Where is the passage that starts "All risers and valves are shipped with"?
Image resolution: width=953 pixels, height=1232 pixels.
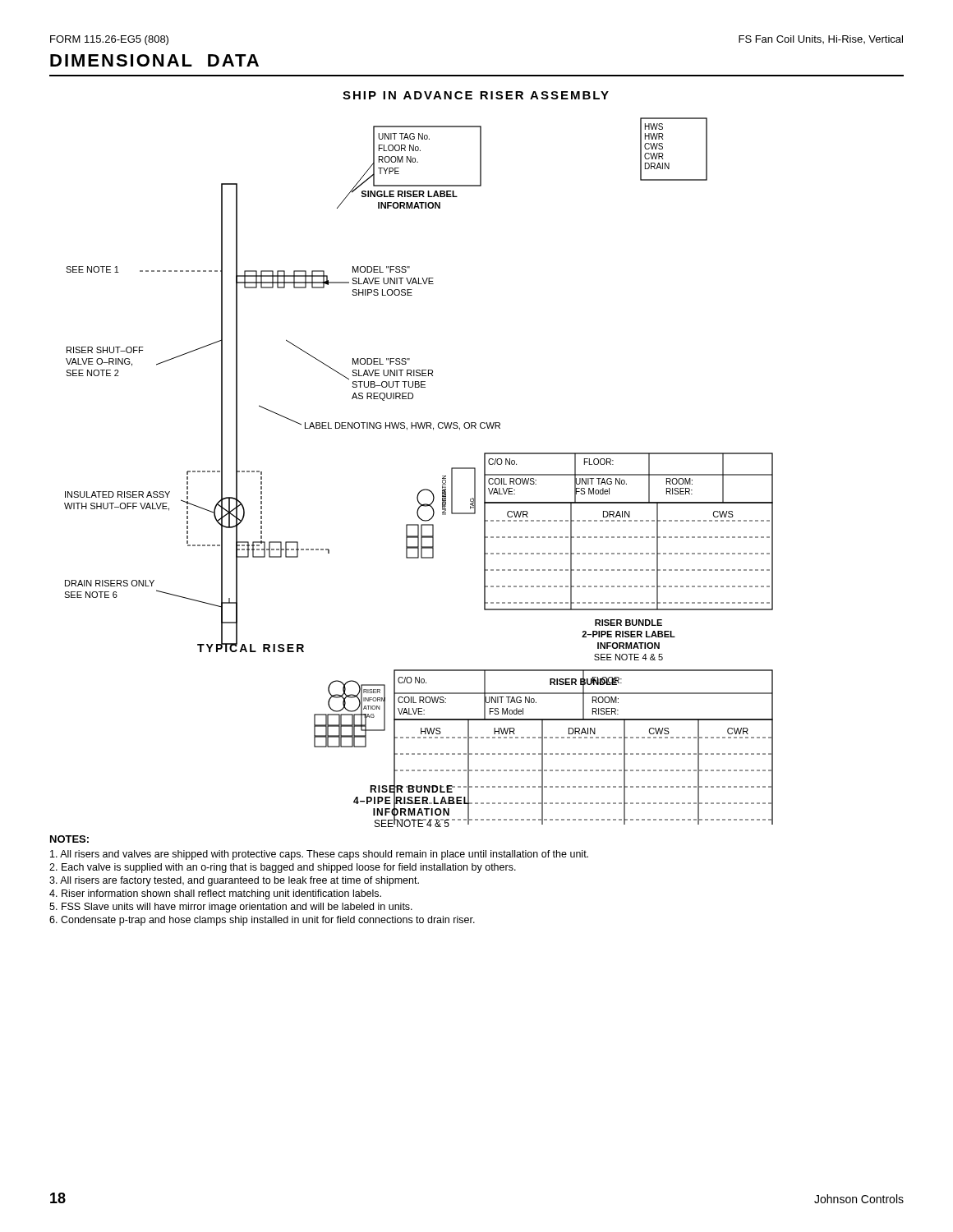click(x=319, y=854)
